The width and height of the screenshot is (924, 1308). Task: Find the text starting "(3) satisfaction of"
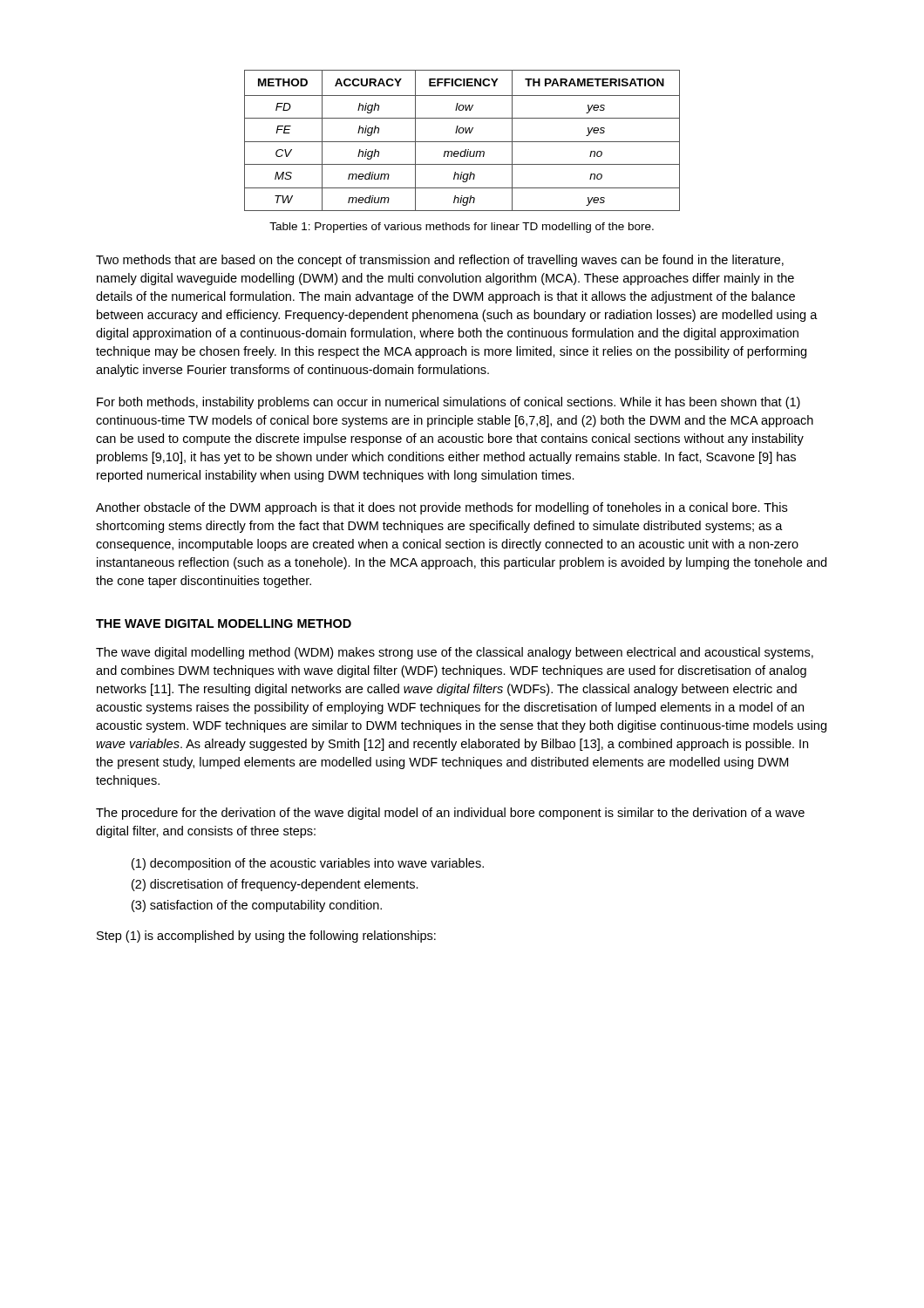pos(257,905)
